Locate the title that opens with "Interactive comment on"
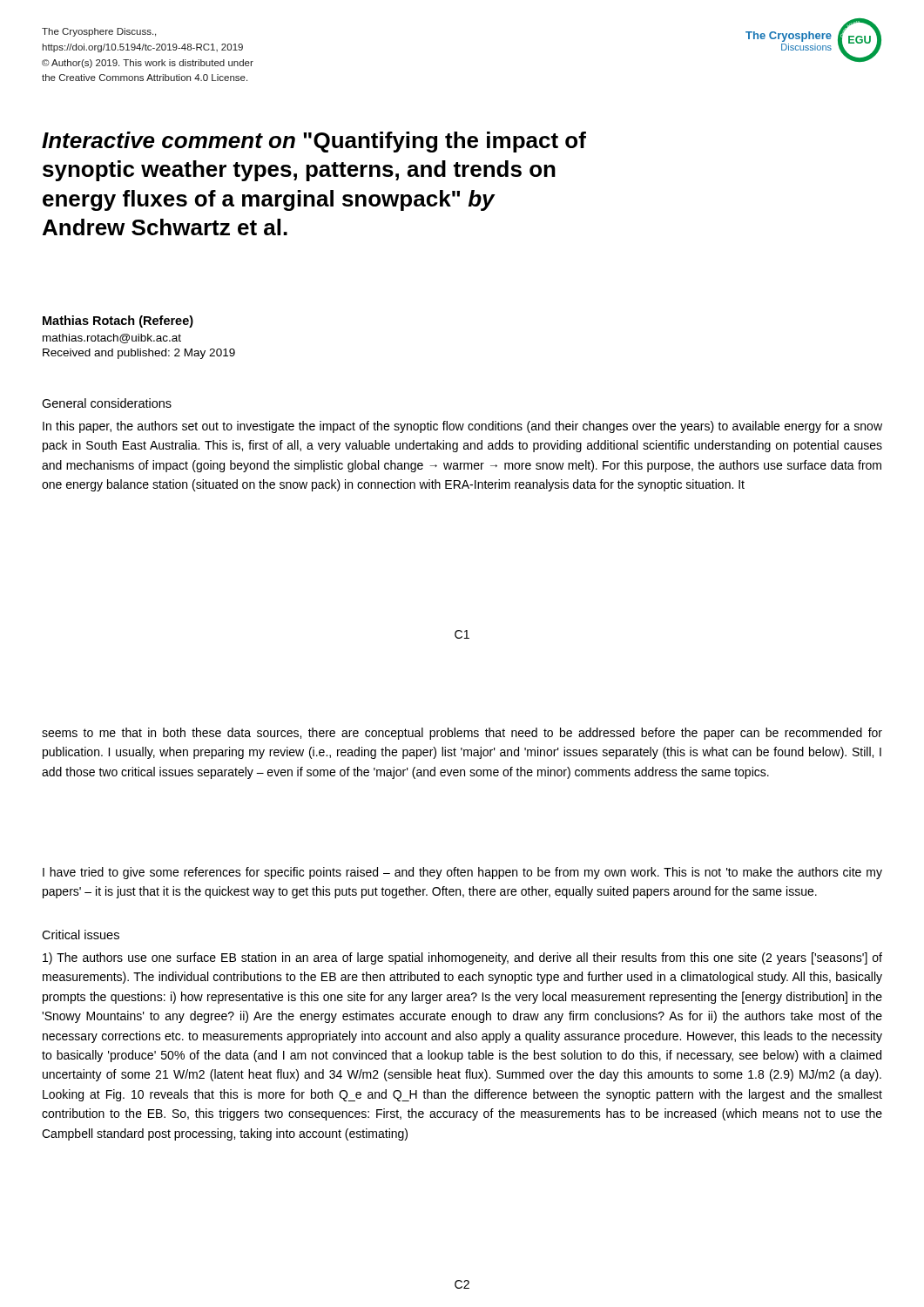924x1307 pixels. click(462, 184)
